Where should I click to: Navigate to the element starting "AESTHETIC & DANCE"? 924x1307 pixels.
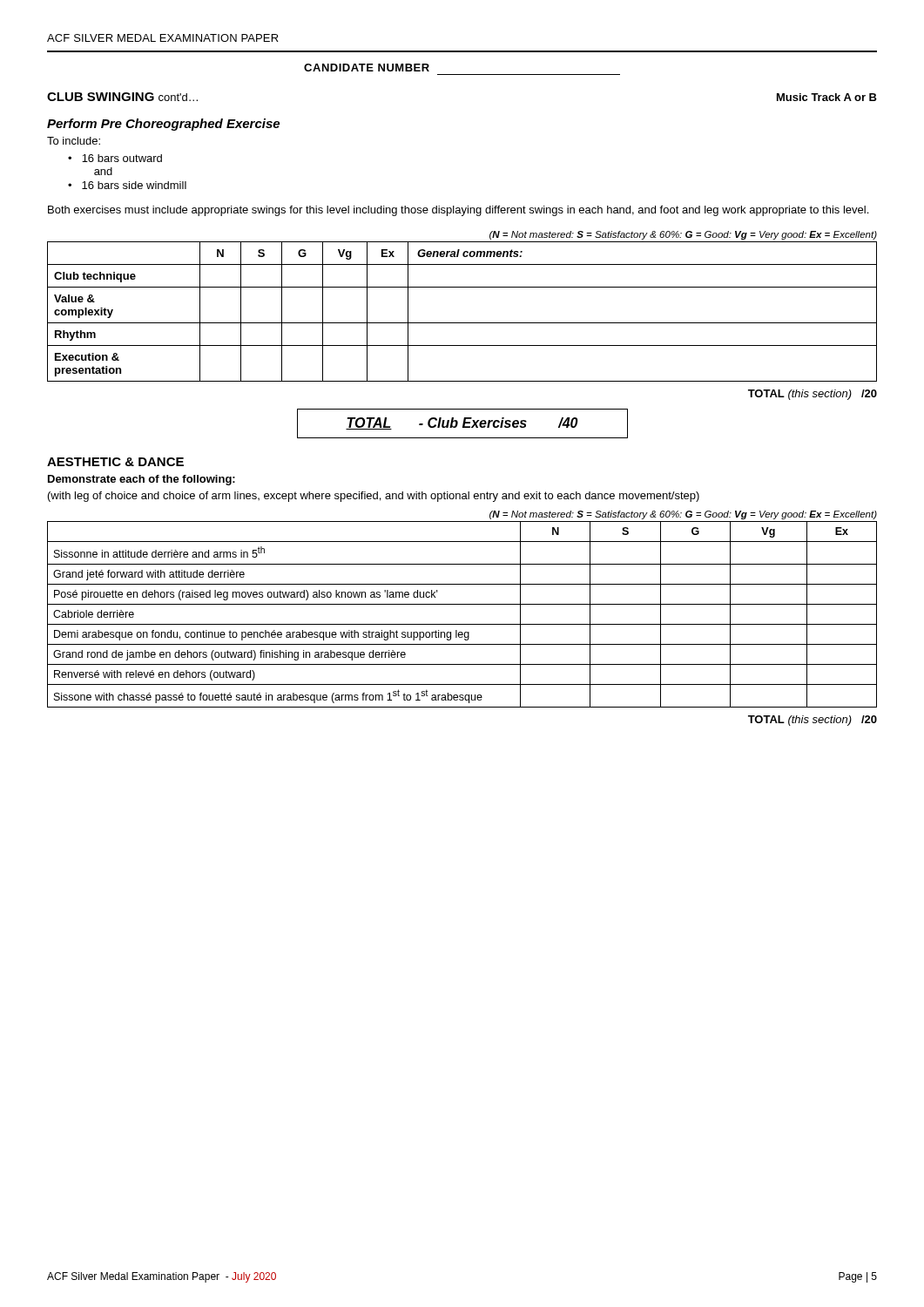click(x=116, y=461)
